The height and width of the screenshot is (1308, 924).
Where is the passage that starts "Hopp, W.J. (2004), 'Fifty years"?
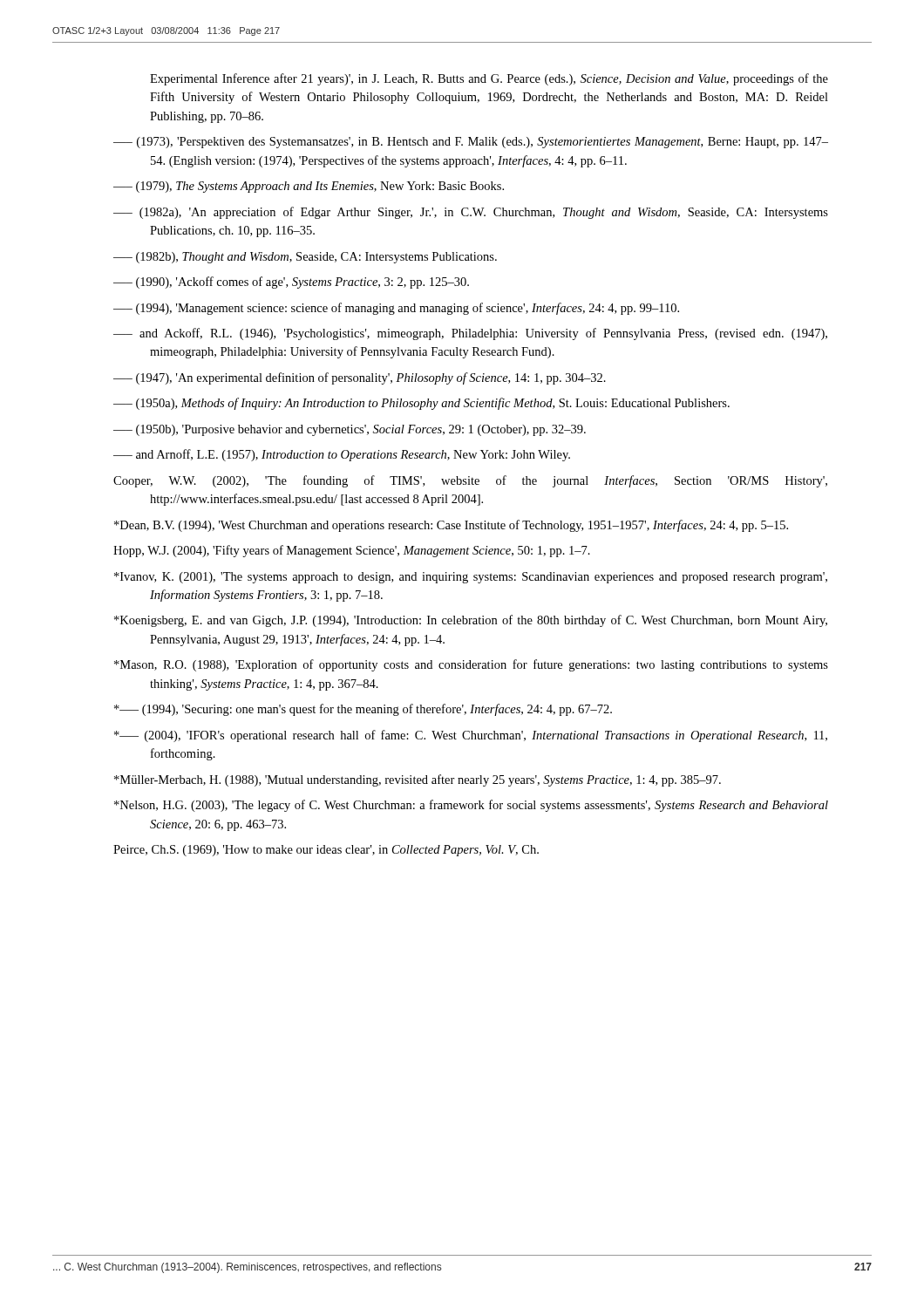pos(352,550)
